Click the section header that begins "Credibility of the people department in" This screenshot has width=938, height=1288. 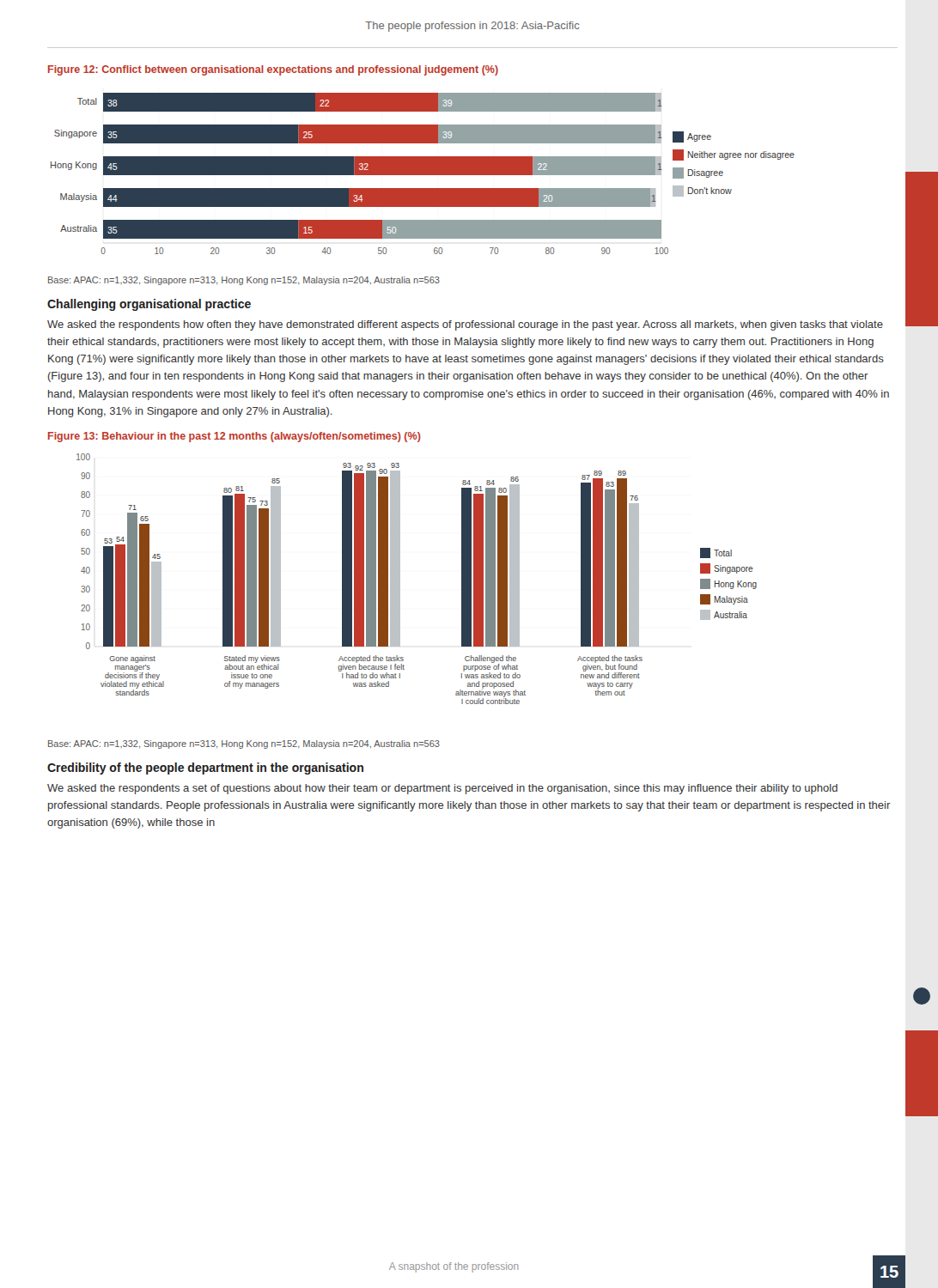[206, 768]
